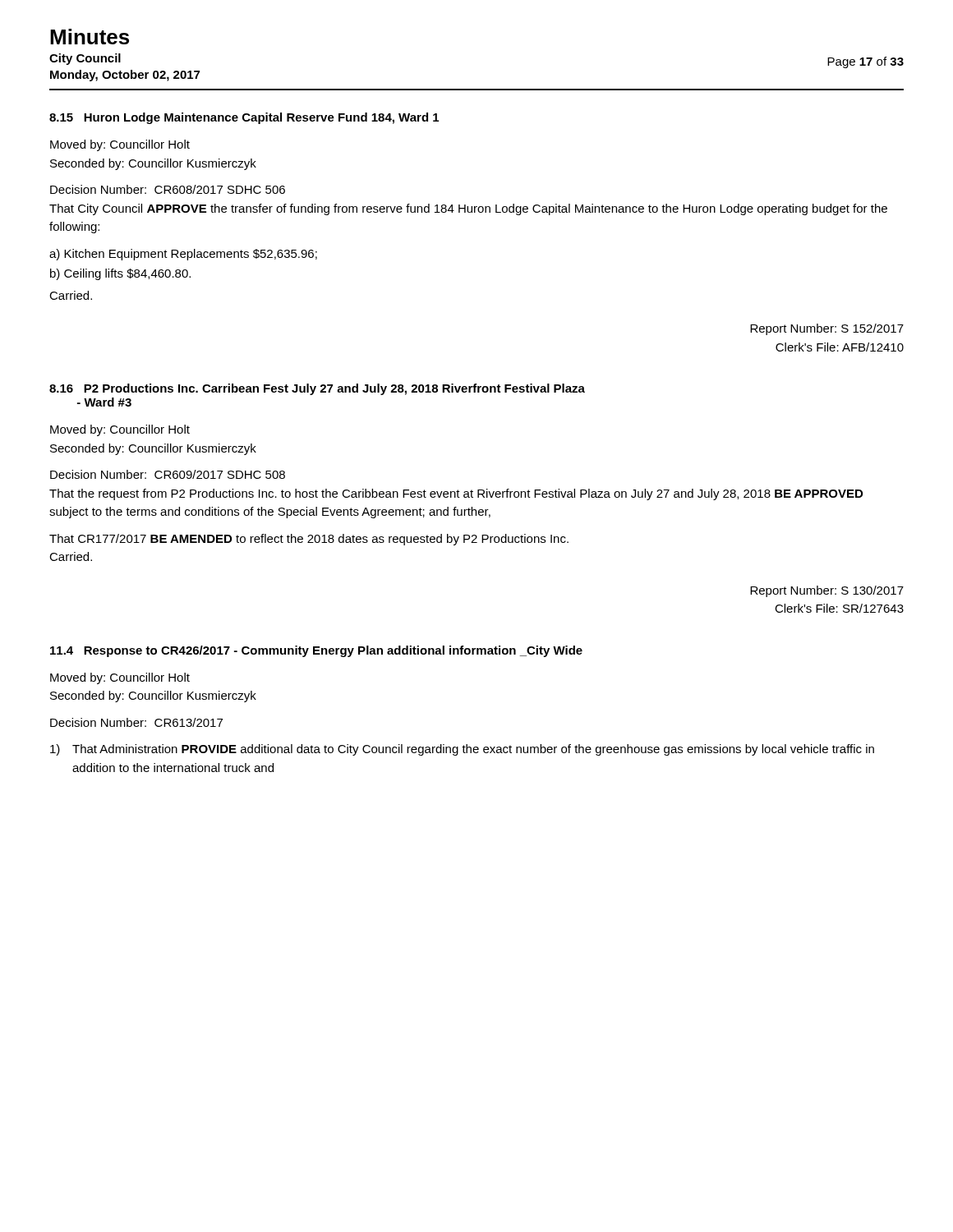Find the text block containing "Decision Number: CR608/2017 SDHC 506 That City Council"

pos(469,208)
